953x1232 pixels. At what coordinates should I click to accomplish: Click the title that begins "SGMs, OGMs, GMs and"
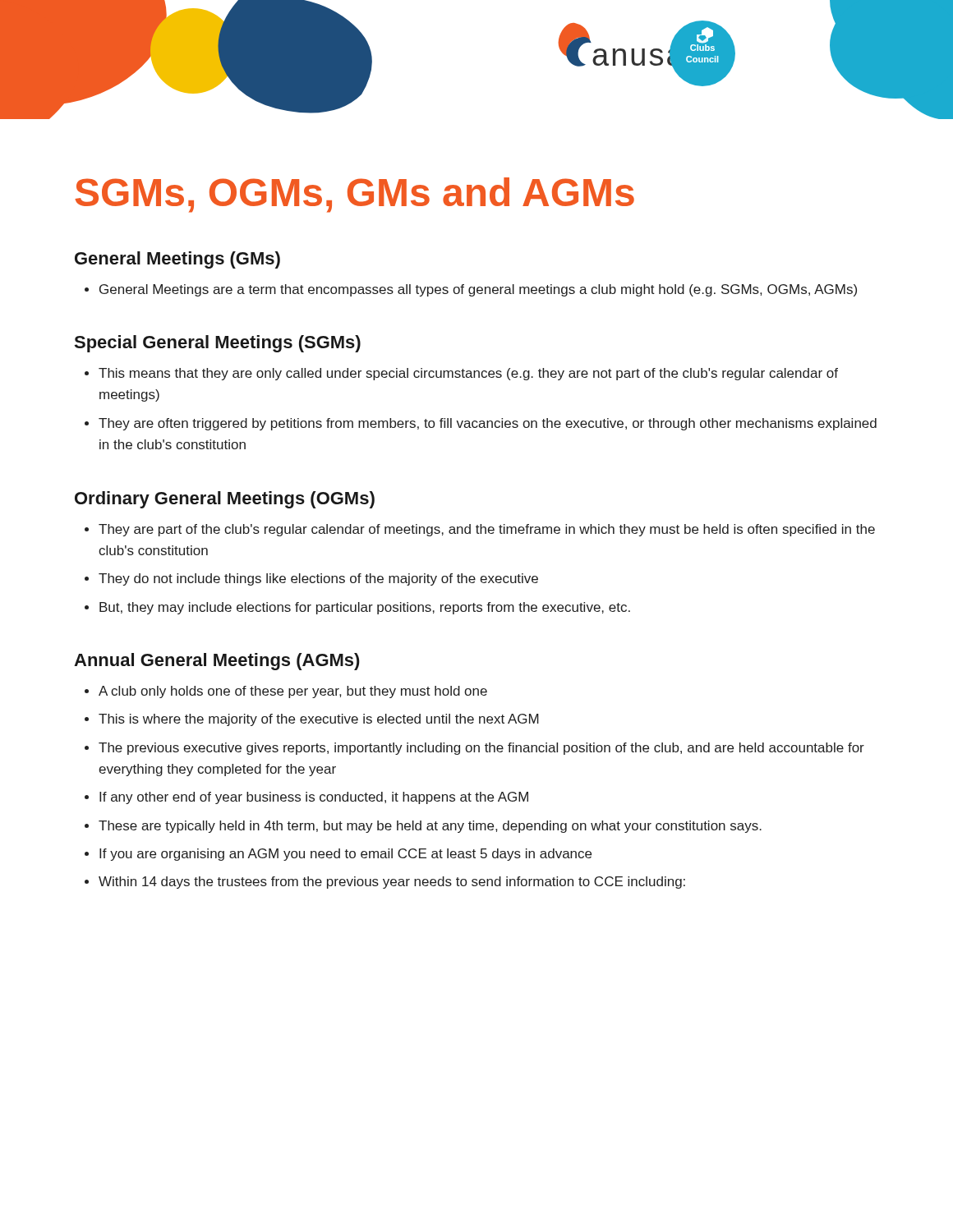click(x=476, y=193)
